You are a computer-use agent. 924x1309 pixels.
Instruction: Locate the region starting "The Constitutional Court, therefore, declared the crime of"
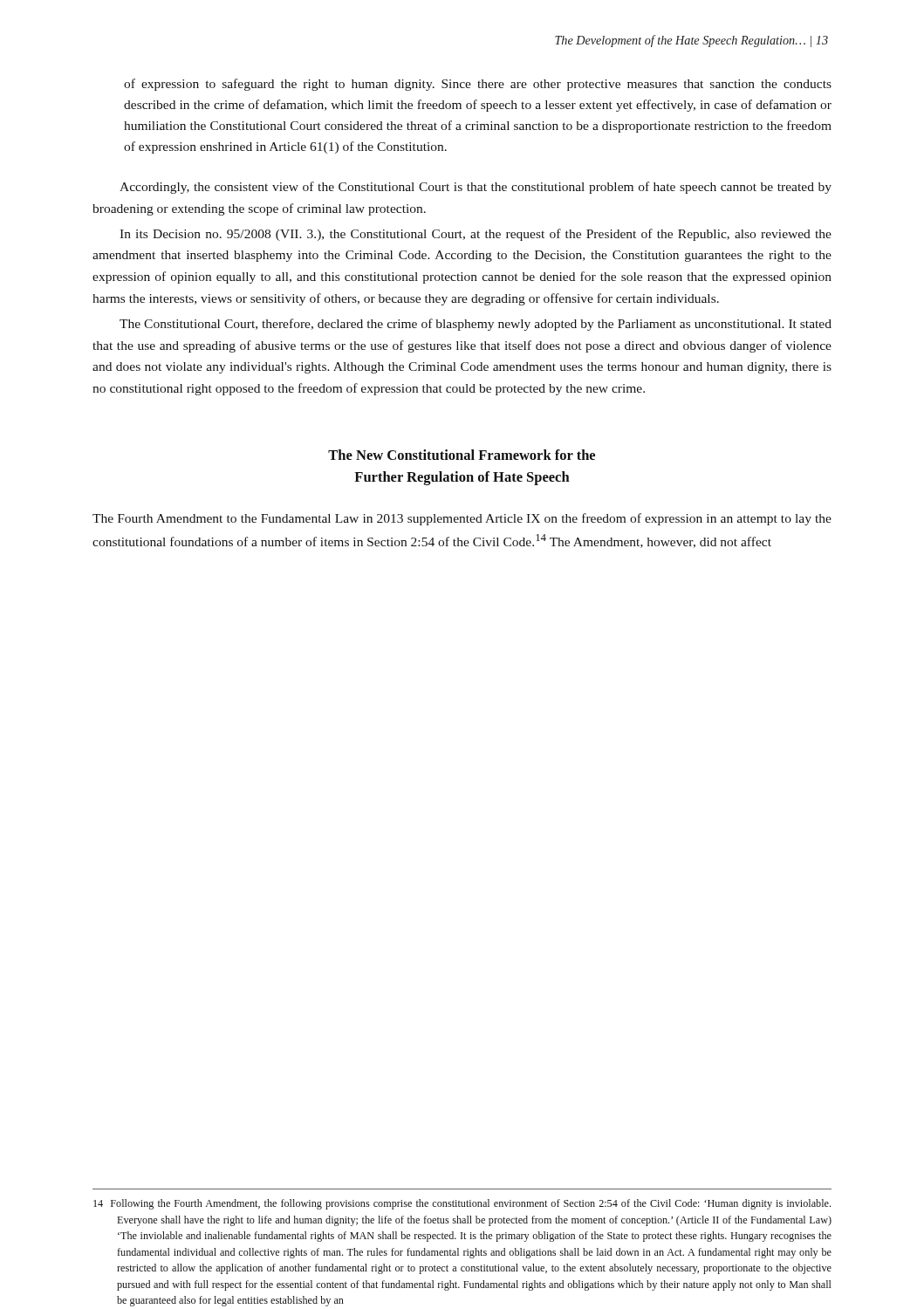click(x=462, y=356)
